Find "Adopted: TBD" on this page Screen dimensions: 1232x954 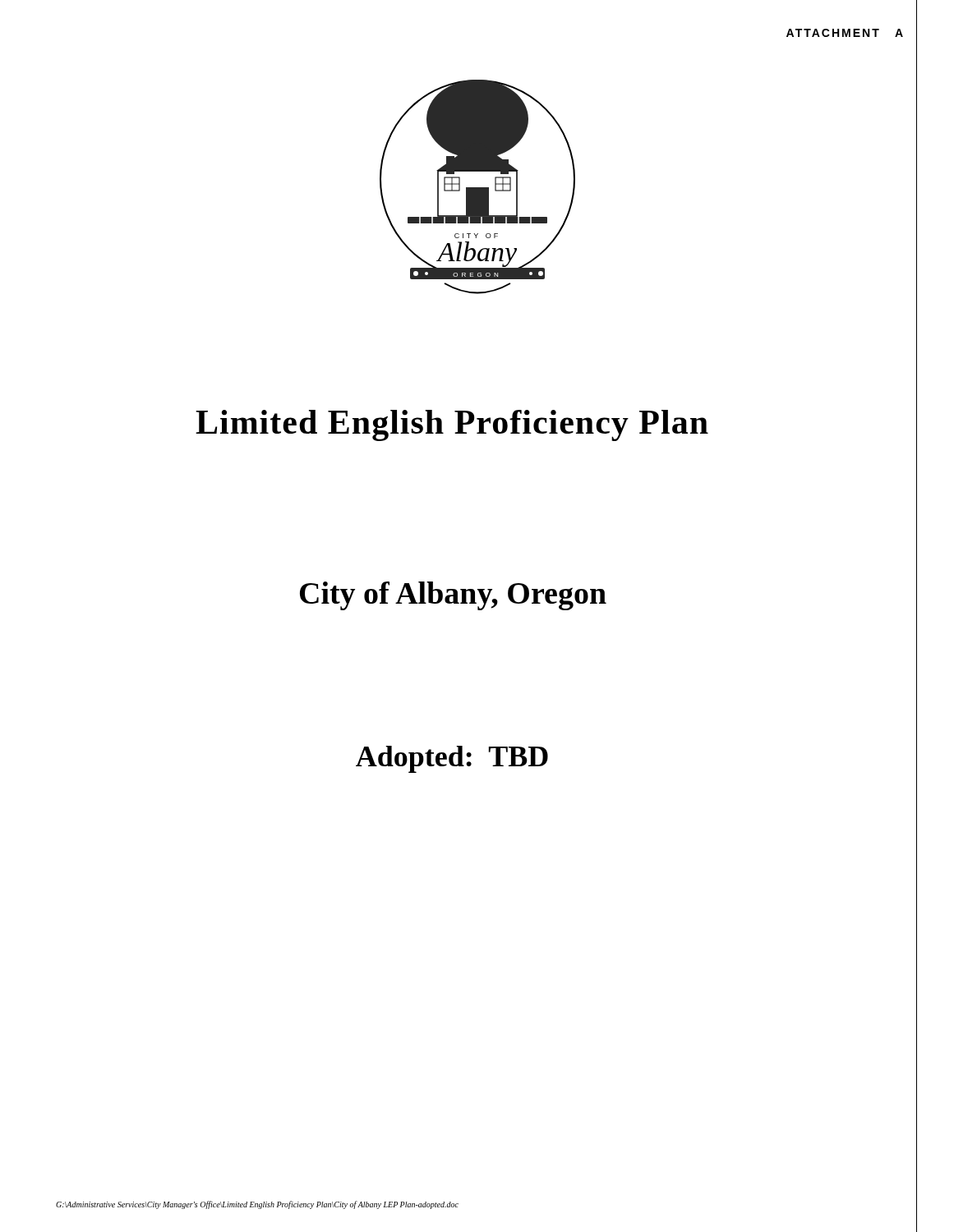click(452, 756)
